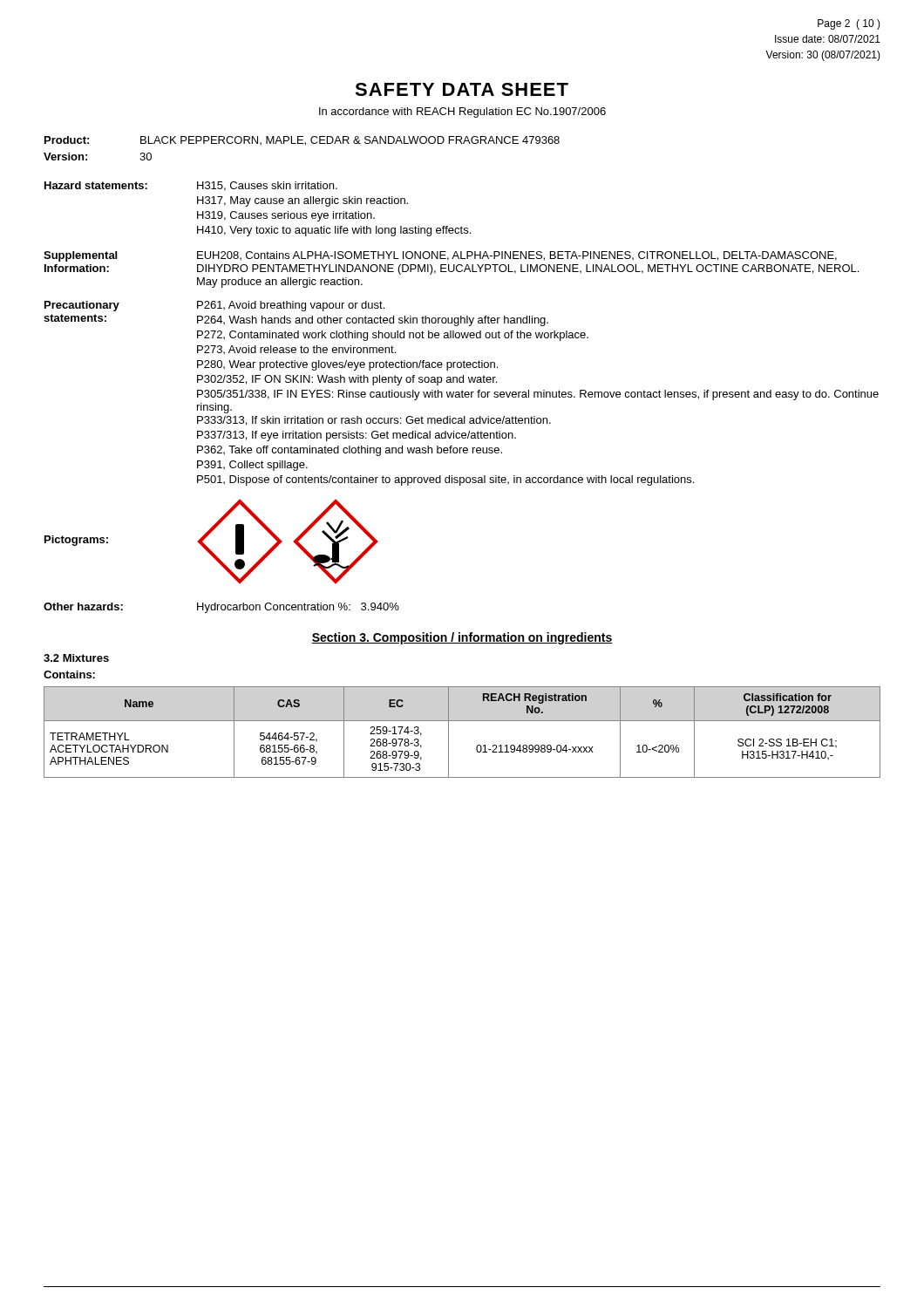Locate the text starting "Precautionarystatements: P261, Avoid breathing vapour or dust."
The height and width of the screenshot is (1308, 924).
click(462, 393)
